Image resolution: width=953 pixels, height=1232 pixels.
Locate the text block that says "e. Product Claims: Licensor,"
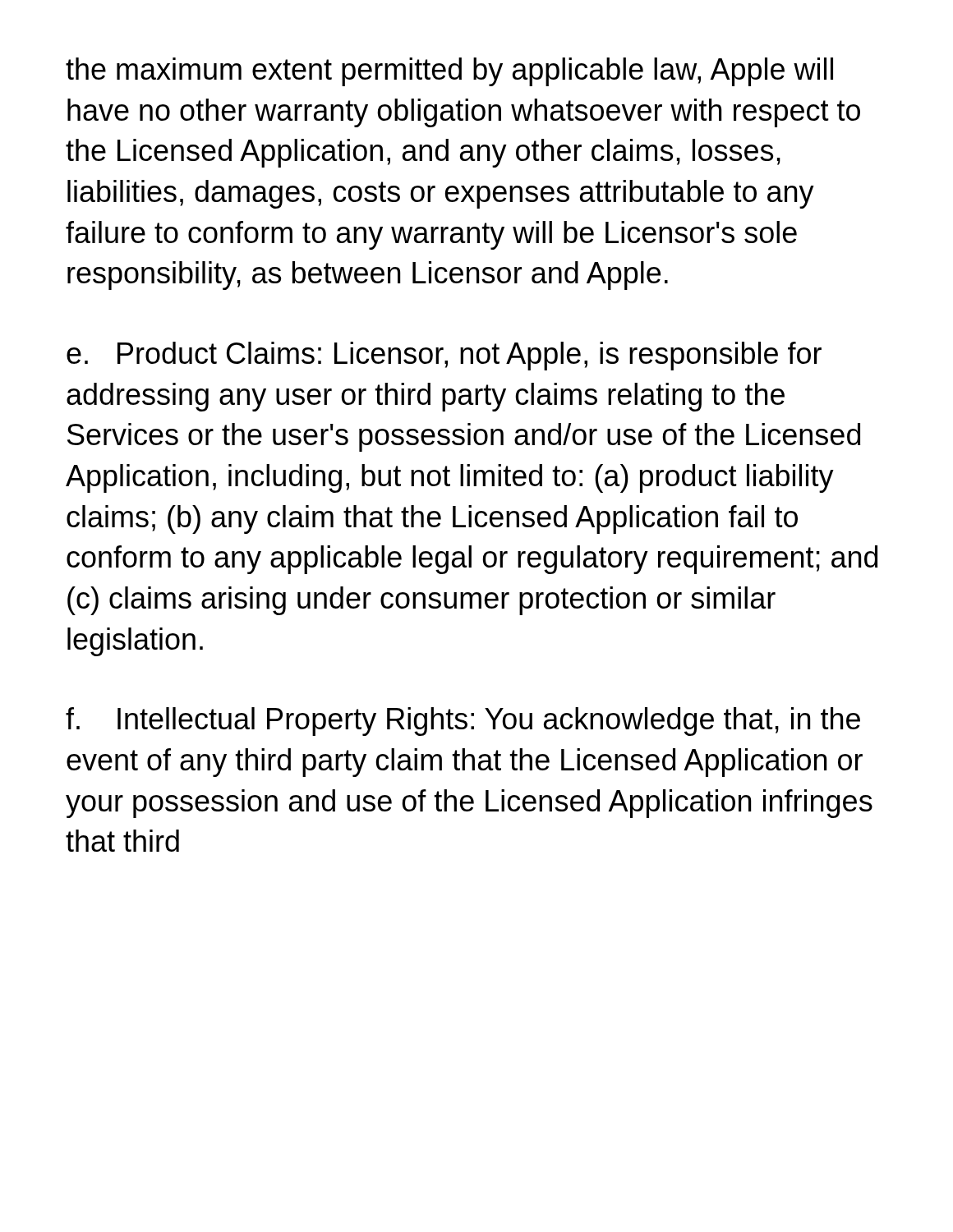(x=473, y=496)
